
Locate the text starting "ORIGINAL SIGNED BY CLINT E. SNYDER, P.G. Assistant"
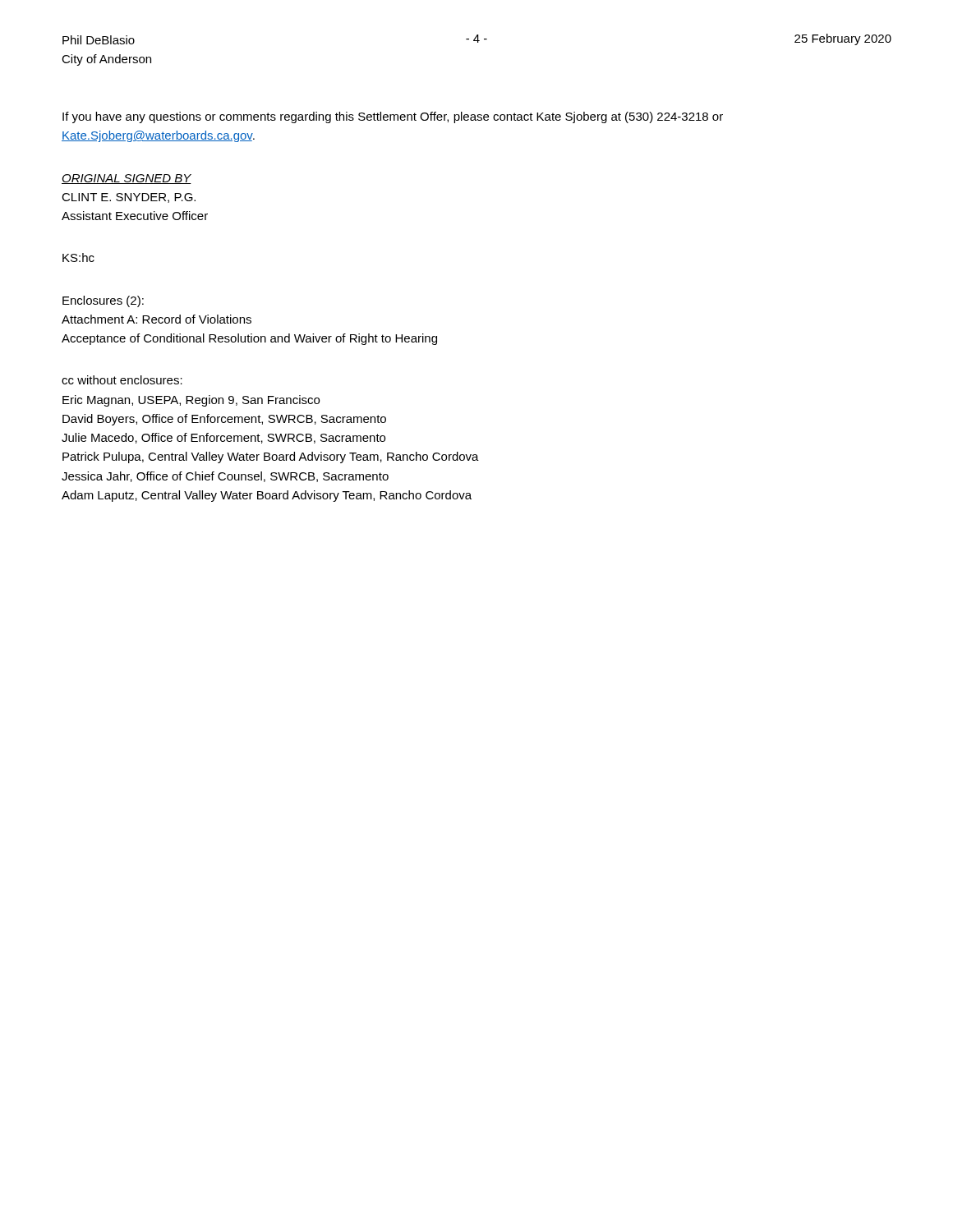click(135, 197)
